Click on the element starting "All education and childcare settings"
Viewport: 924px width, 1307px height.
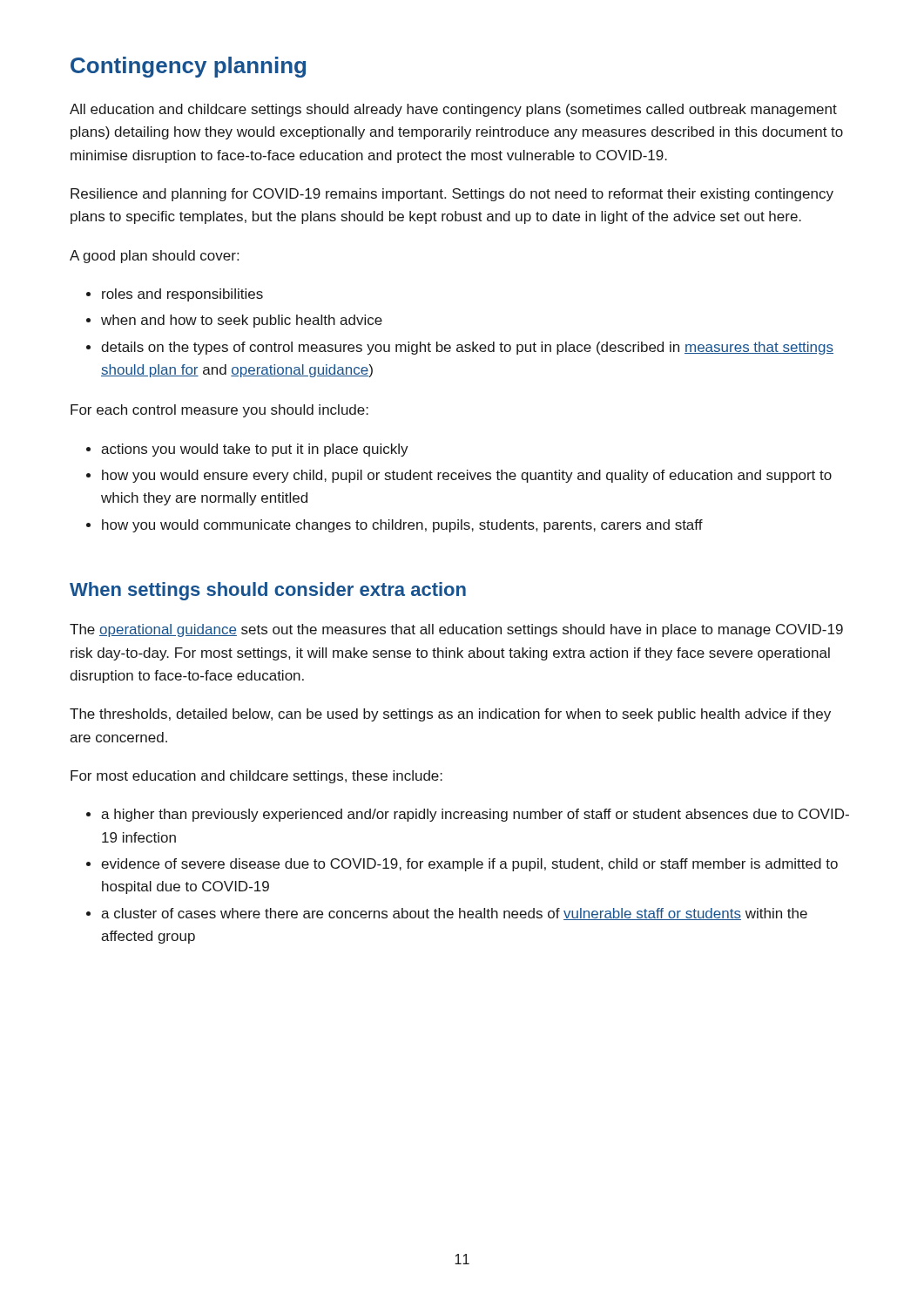[x=462, y=133]
